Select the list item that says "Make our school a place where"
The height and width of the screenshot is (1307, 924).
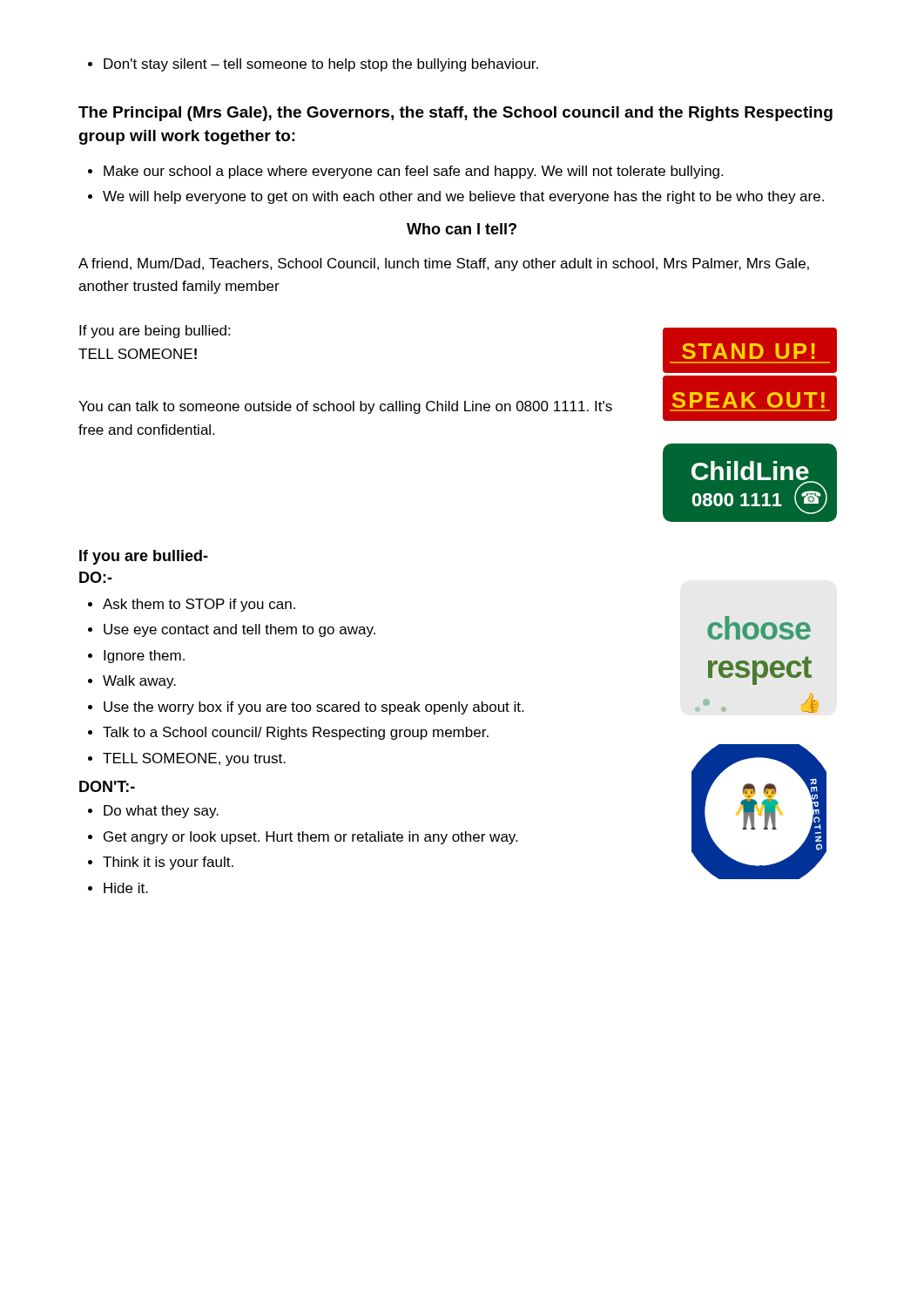tap(462, 184)
